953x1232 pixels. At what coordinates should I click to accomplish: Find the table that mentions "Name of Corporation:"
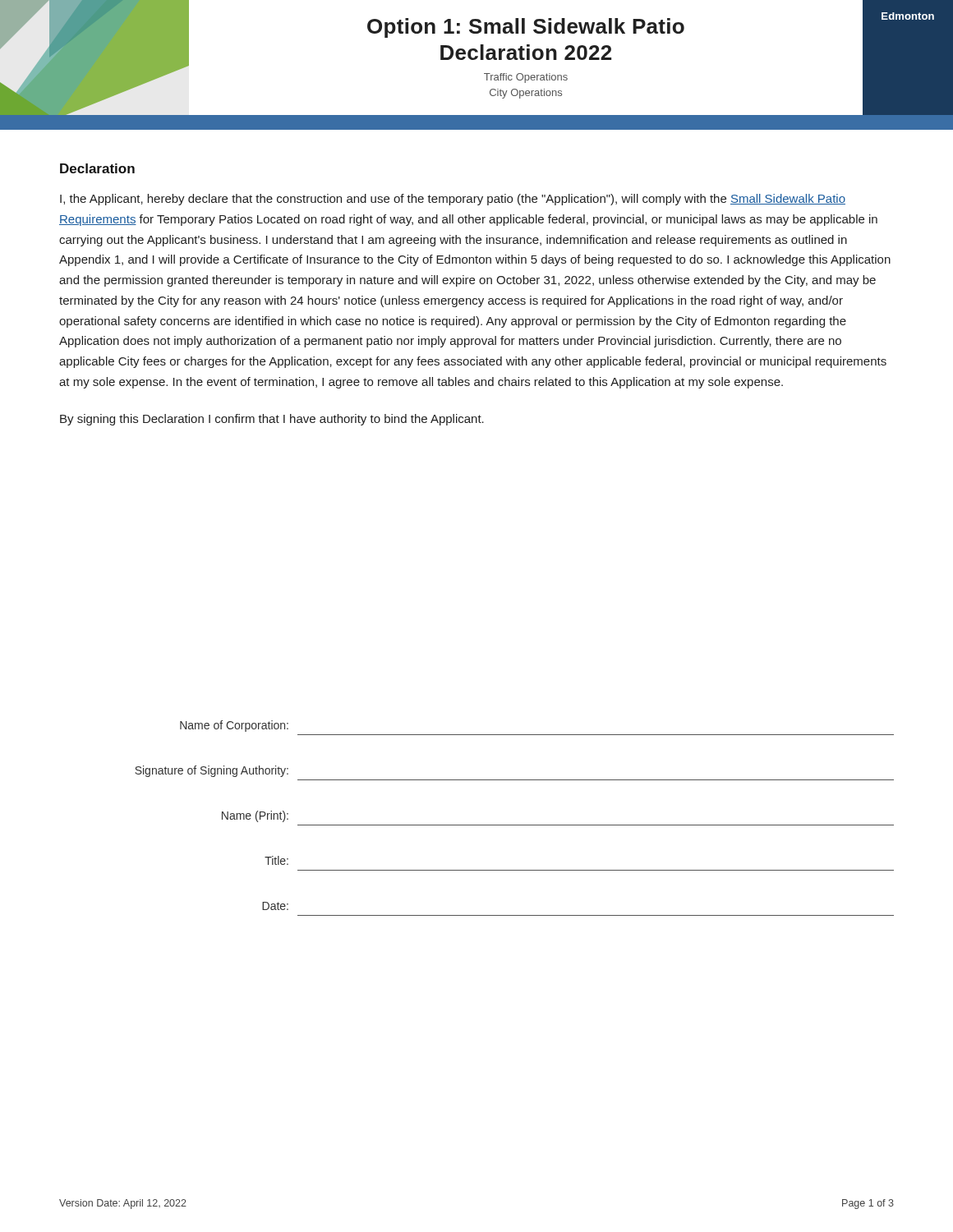pos(476,827)
